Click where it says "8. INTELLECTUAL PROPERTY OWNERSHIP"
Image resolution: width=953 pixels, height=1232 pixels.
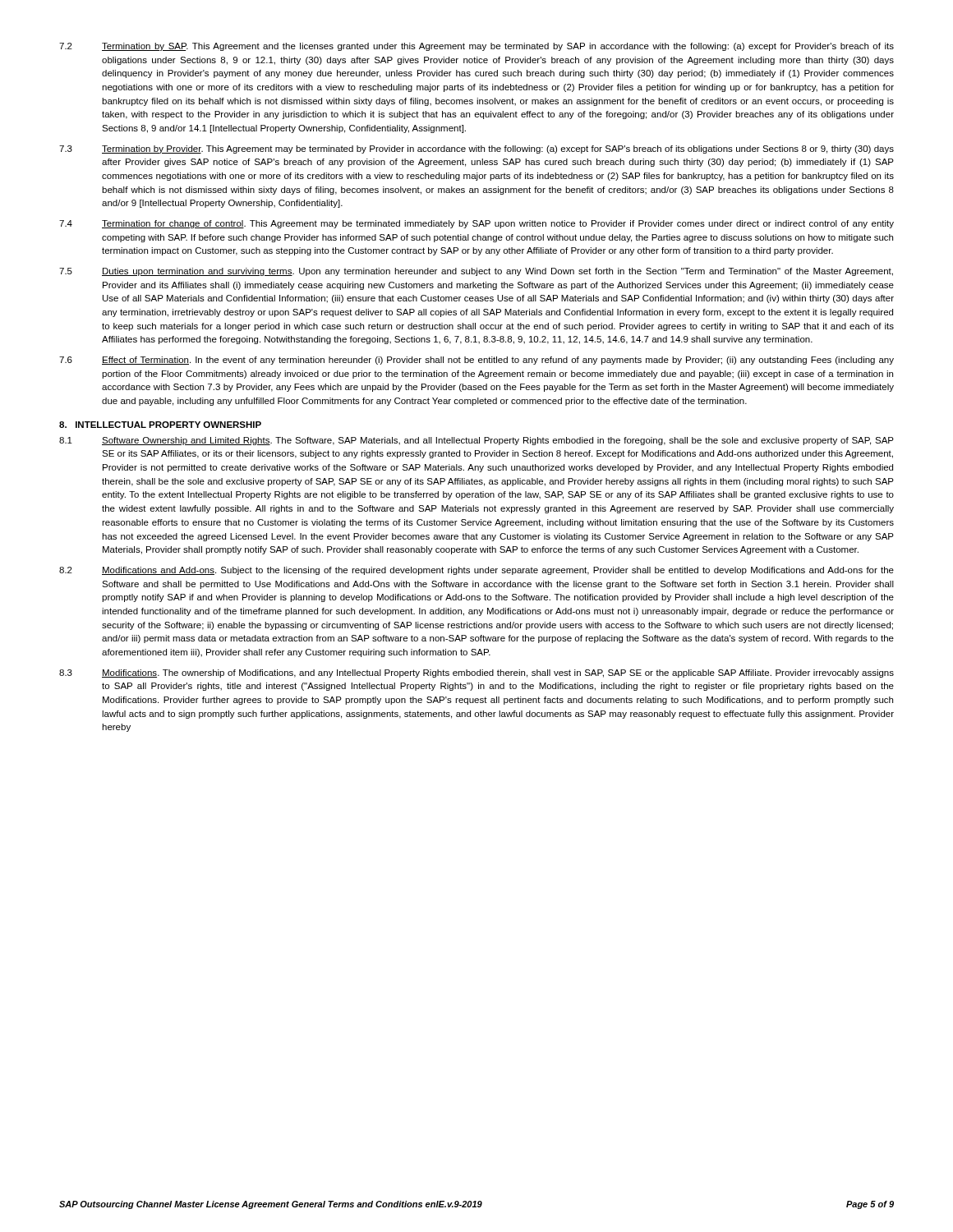click(160, 424)
